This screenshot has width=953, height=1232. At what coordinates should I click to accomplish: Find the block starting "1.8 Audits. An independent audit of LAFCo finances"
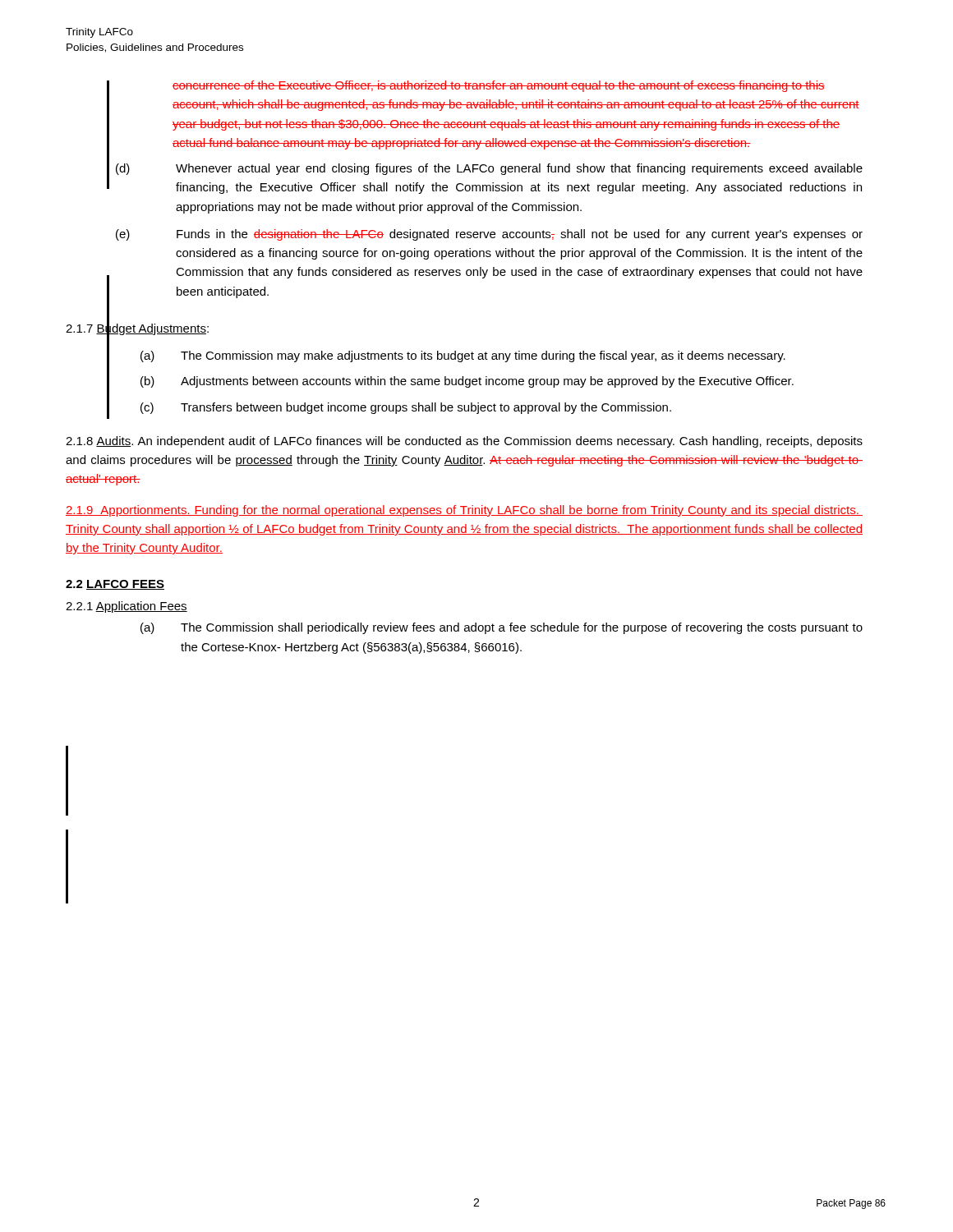(464, 460)
